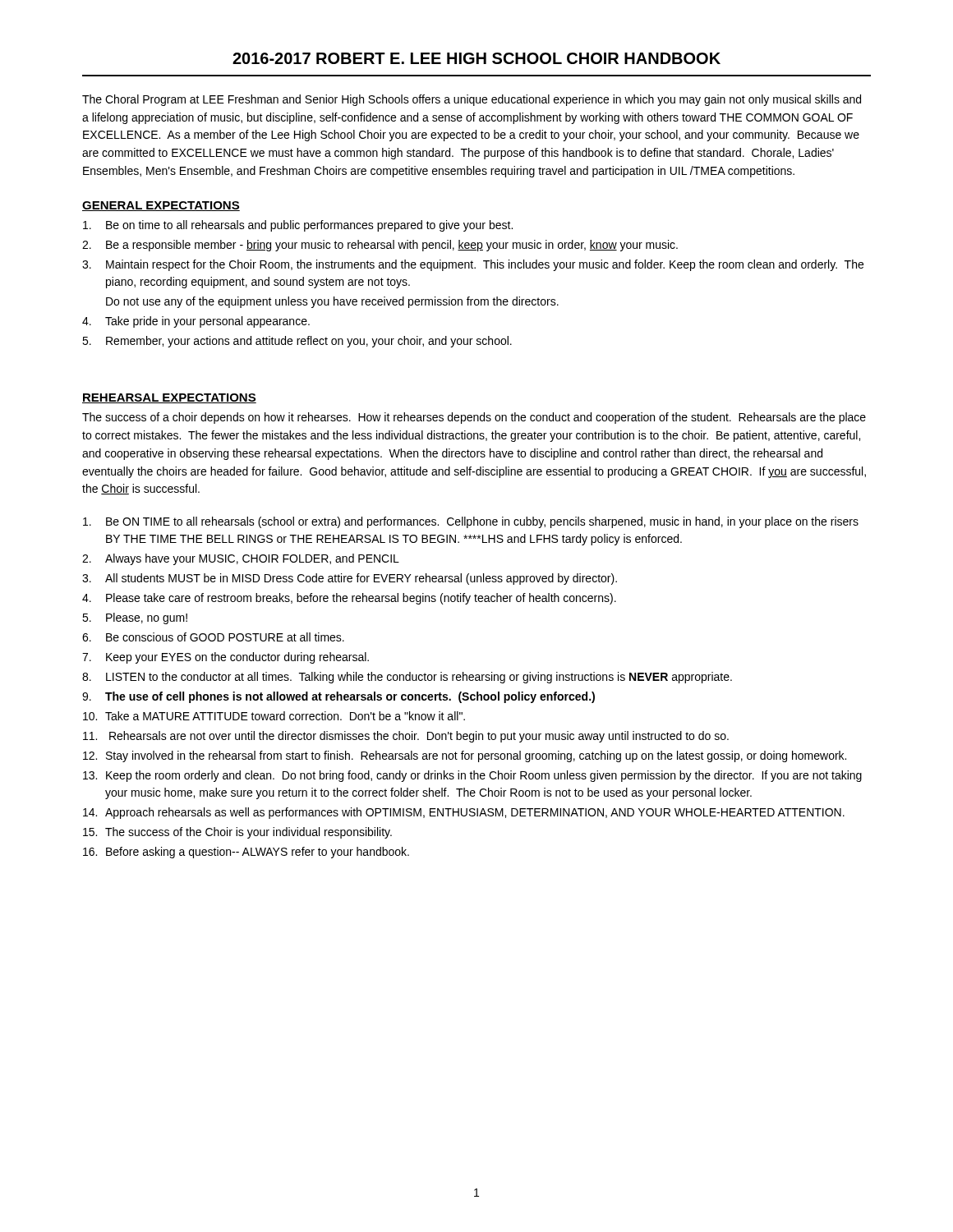Find the list item with the text "10. Take a MATURE ATTITUDE"

[x=476, y=717]
